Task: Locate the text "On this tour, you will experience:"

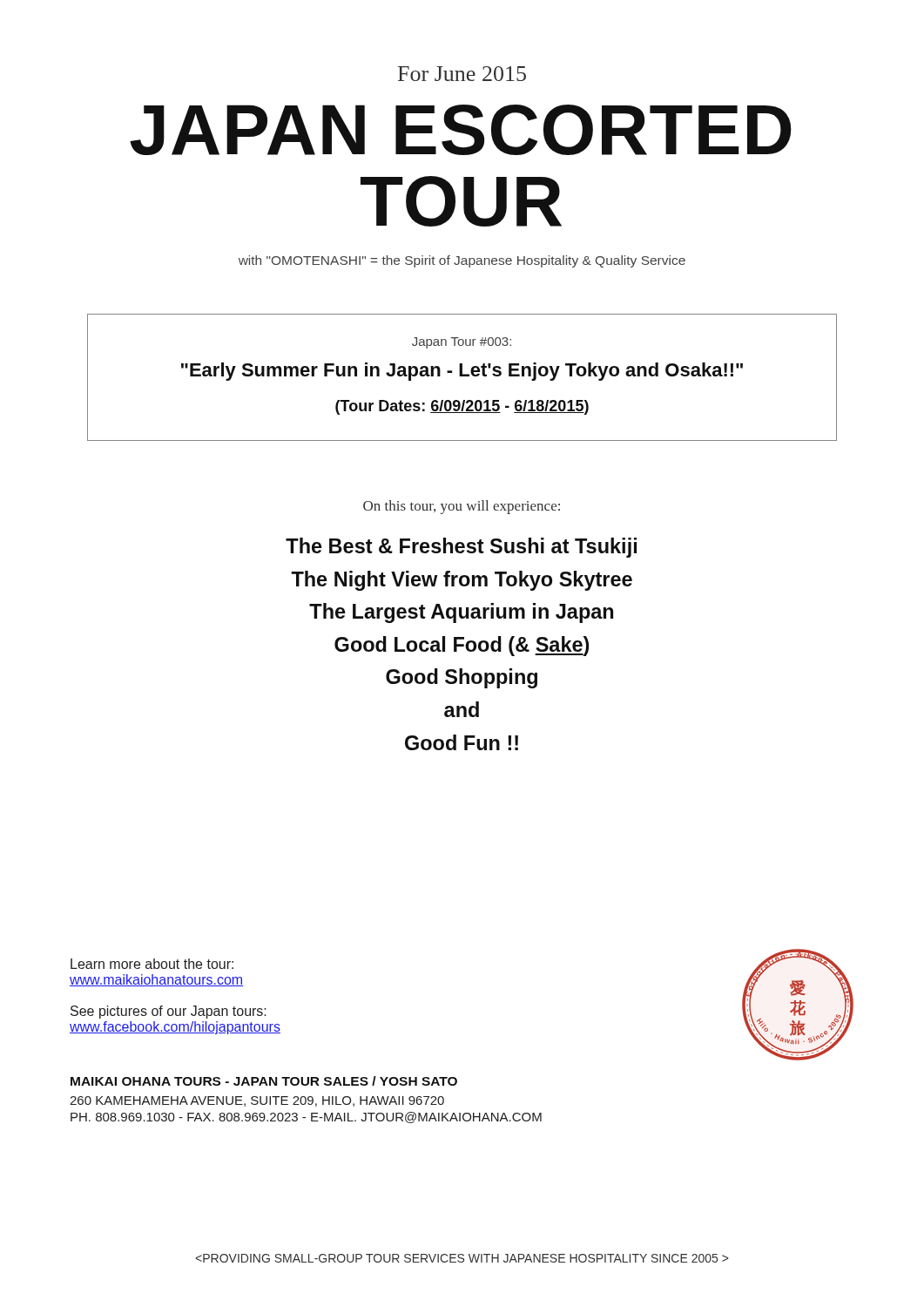Action: 462,506
